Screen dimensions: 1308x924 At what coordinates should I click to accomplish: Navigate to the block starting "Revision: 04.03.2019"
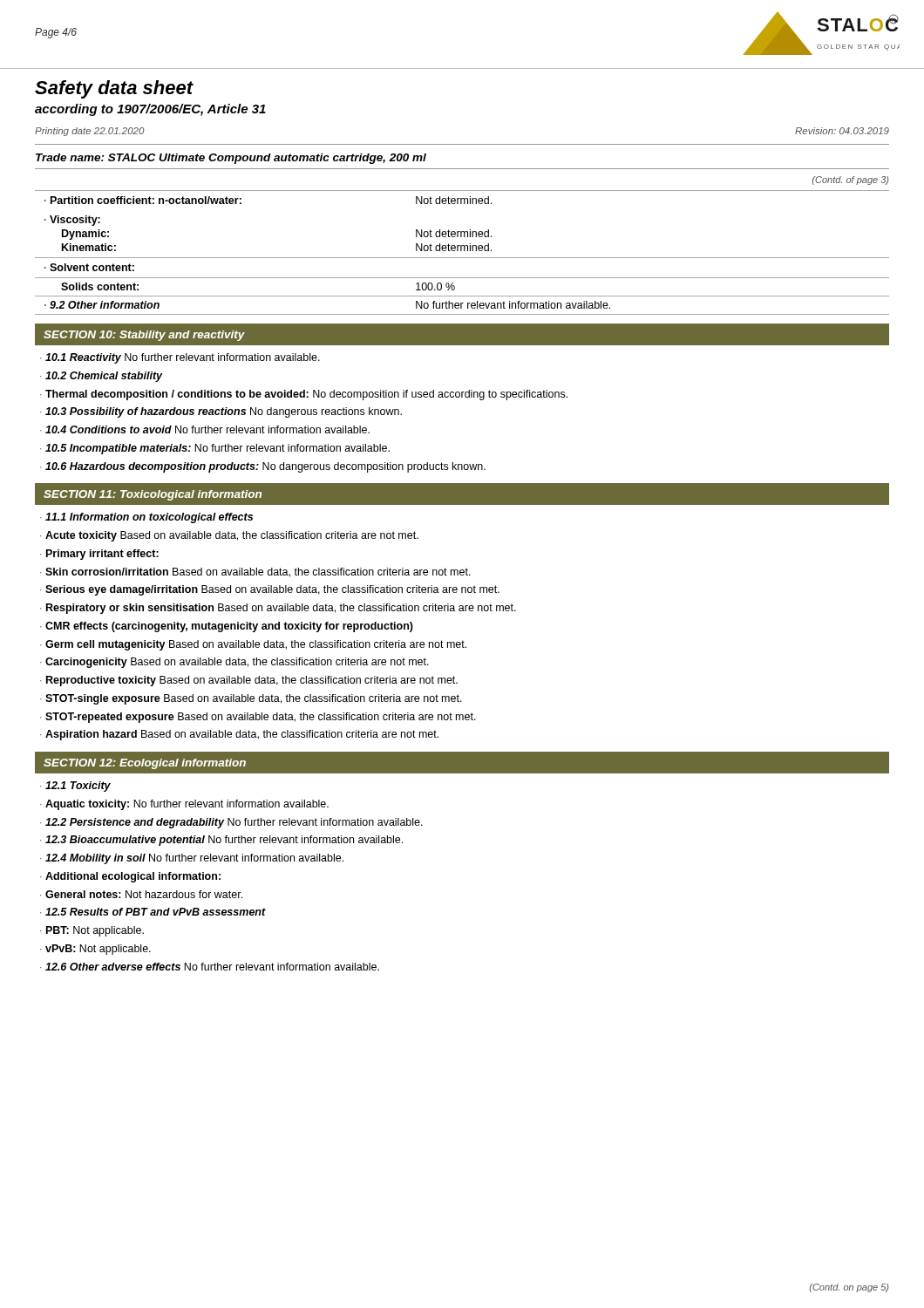(842, 131)
